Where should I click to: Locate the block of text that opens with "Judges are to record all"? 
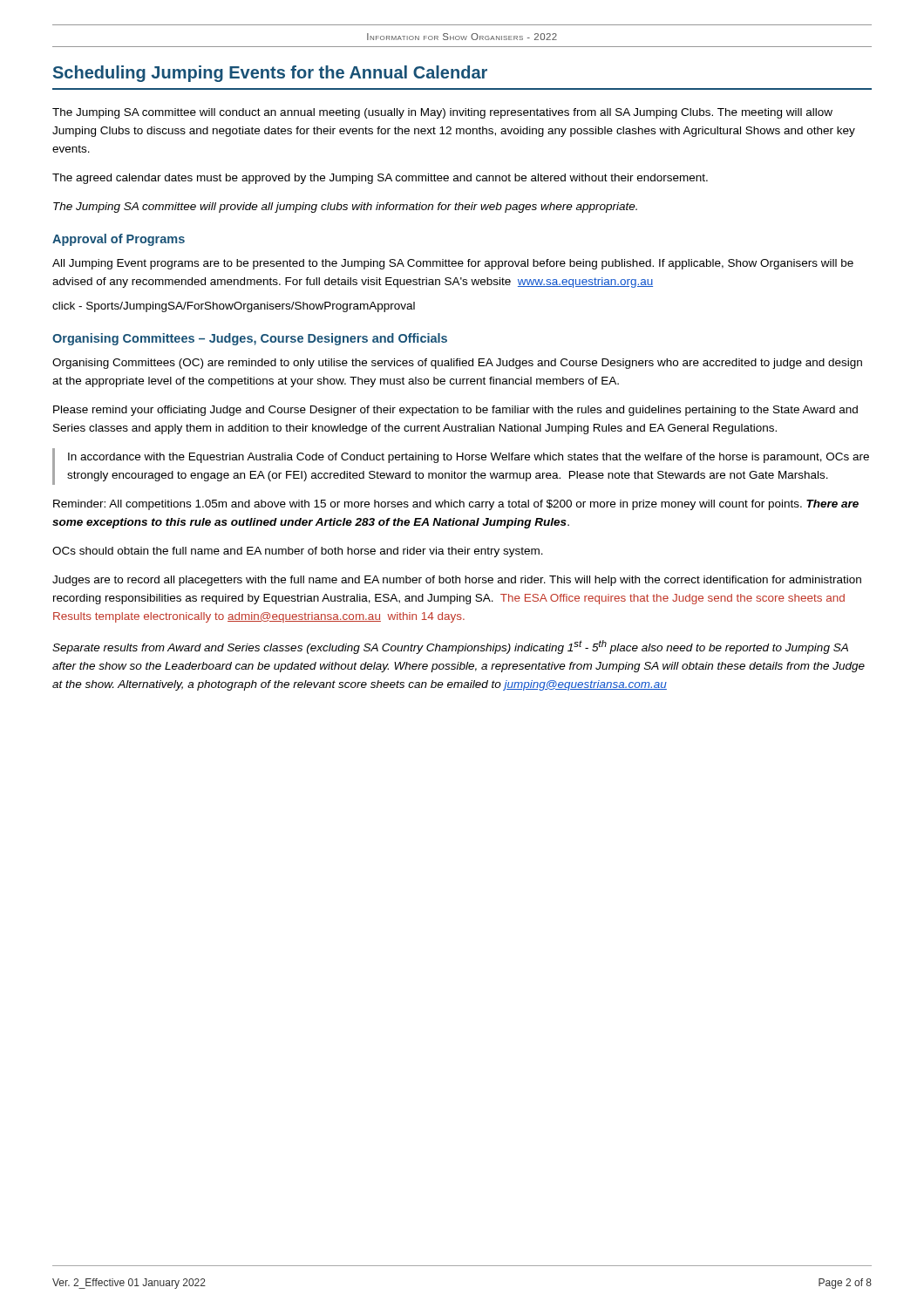(457, 597)
